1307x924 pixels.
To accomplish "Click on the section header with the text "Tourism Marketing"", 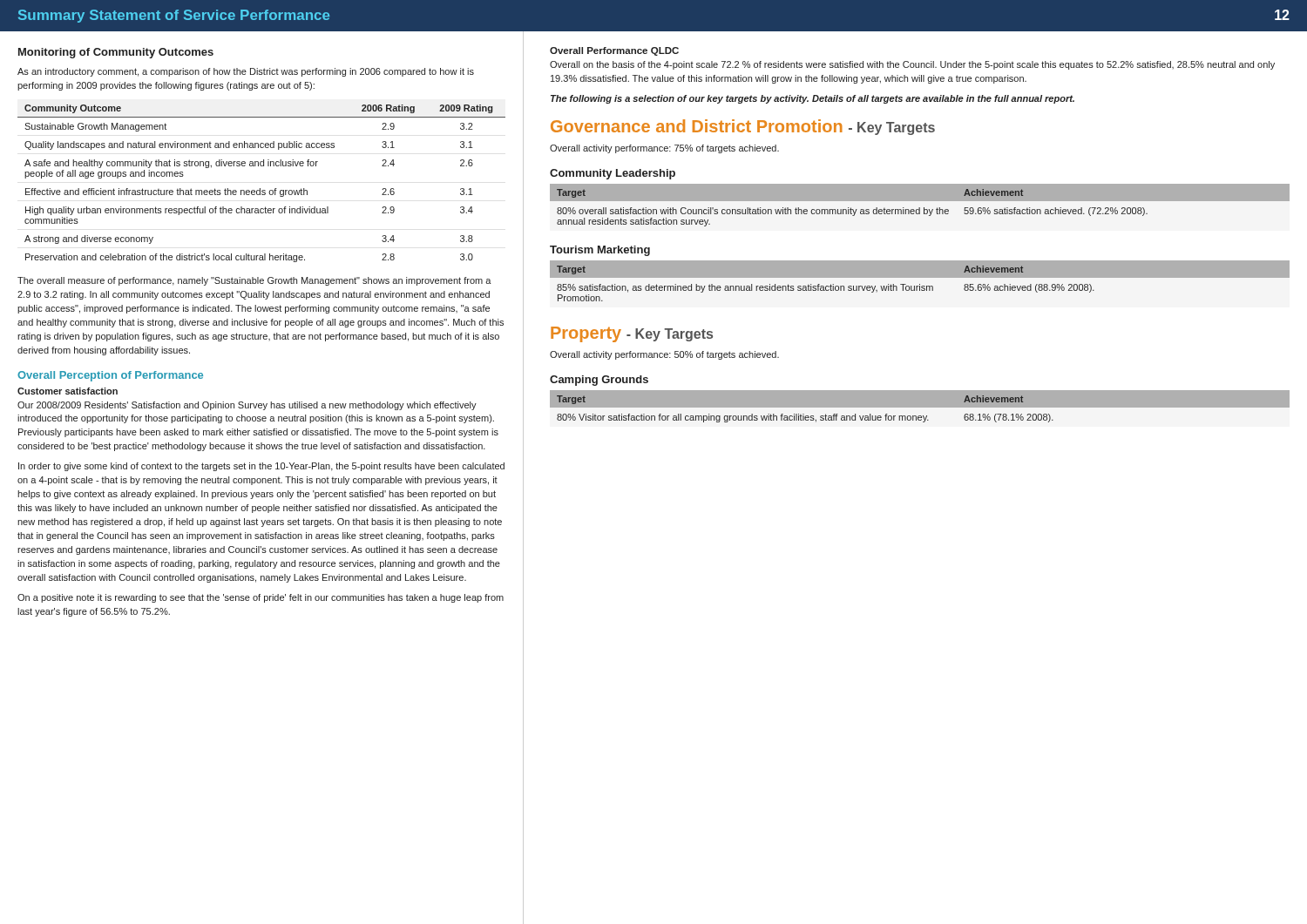I will pyautogui.click(x=600, y=249).
